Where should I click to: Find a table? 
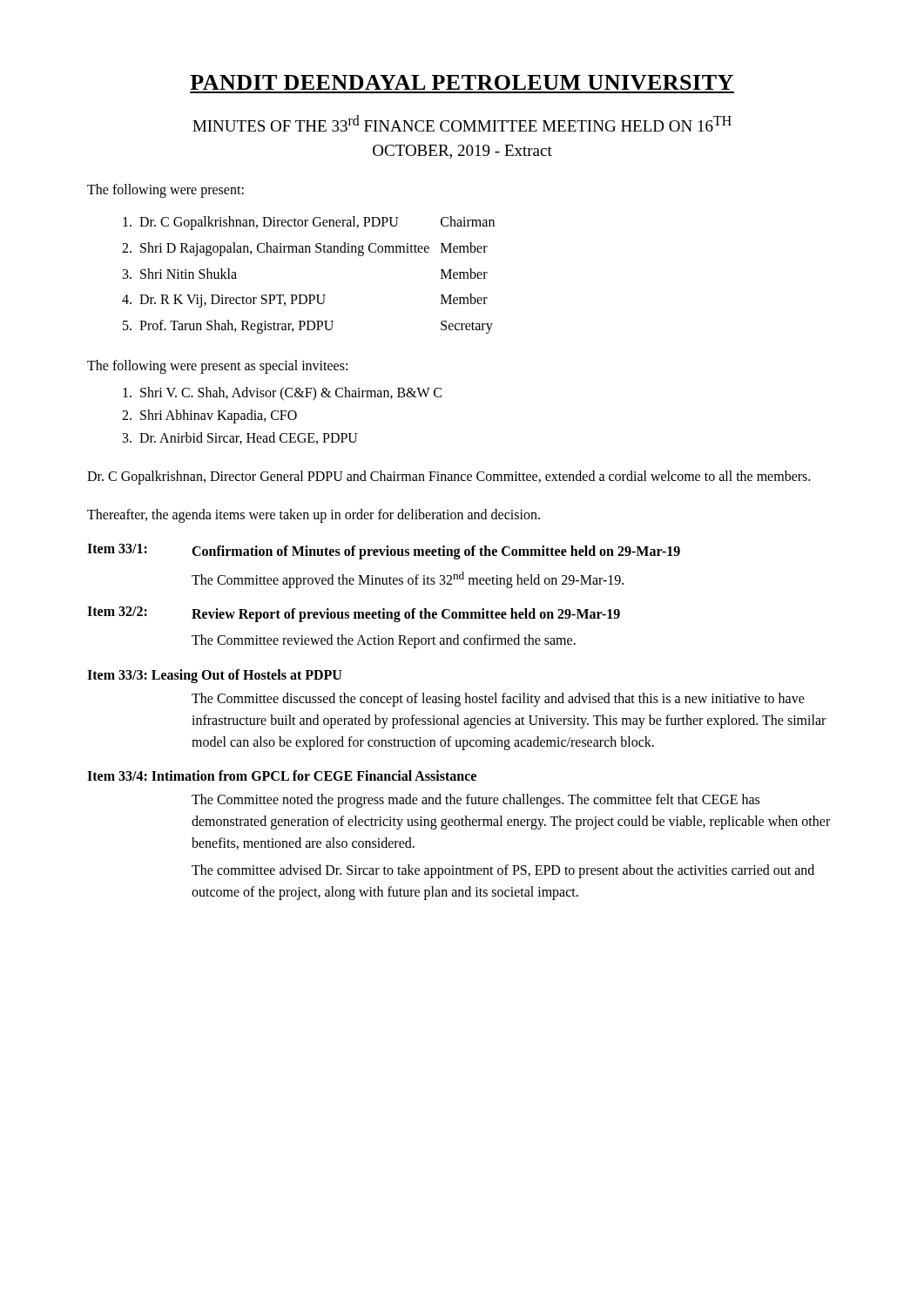[462, 274]
